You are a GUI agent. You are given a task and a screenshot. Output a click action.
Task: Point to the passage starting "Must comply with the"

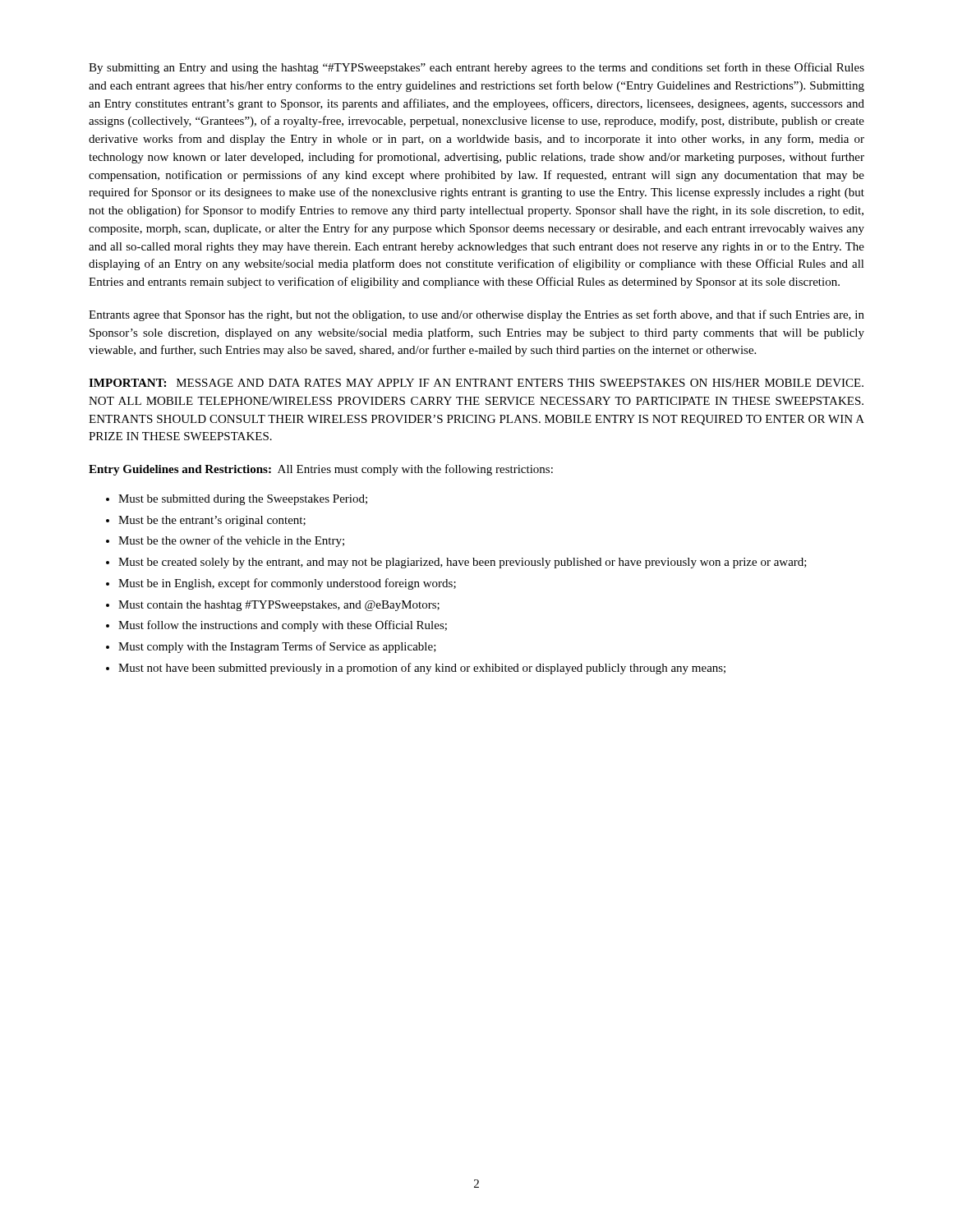point(277,646)
